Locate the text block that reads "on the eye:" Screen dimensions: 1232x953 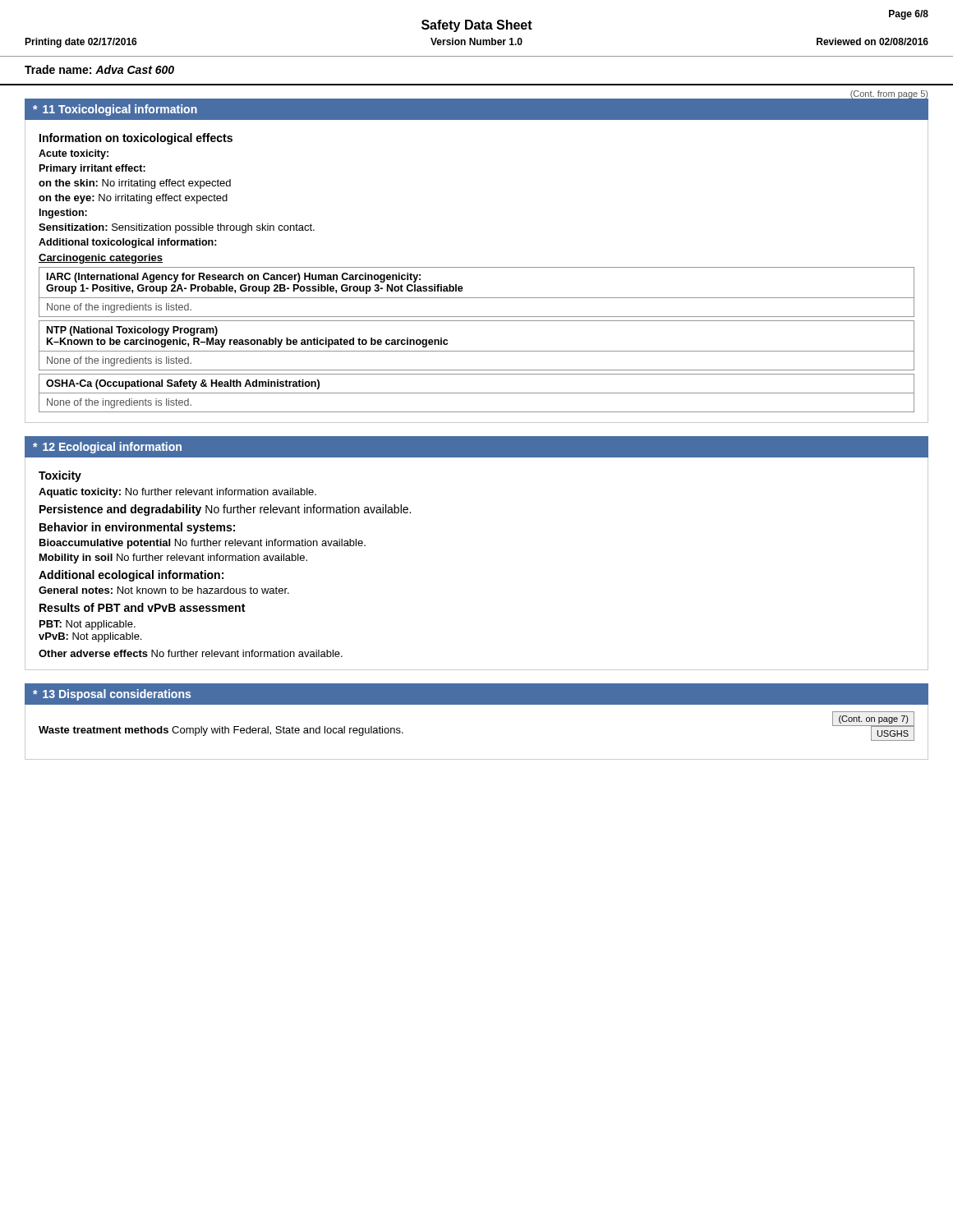(133, 197)
